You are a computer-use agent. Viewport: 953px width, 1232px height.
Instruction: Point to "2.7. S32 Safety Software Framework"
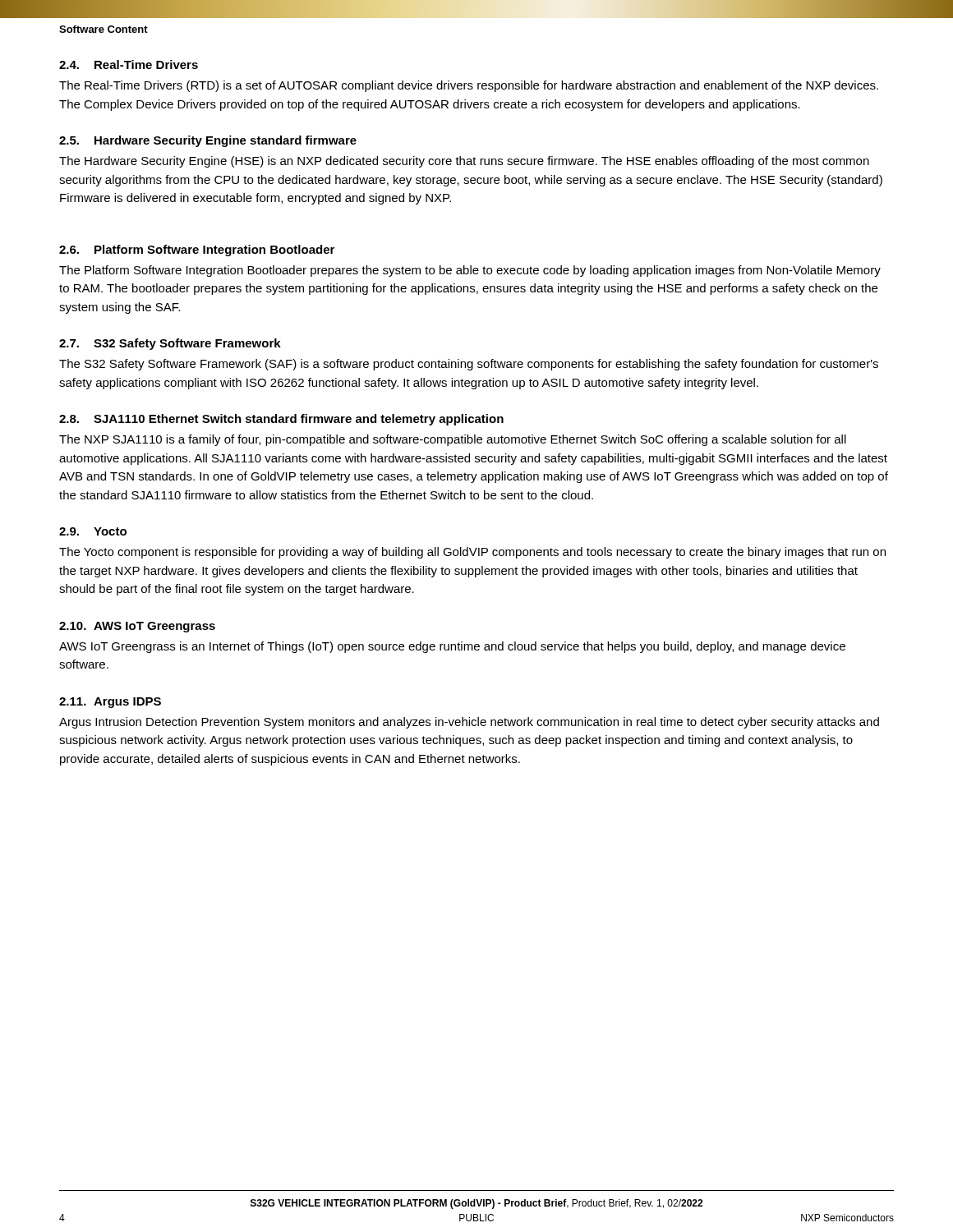click(170, 343)
